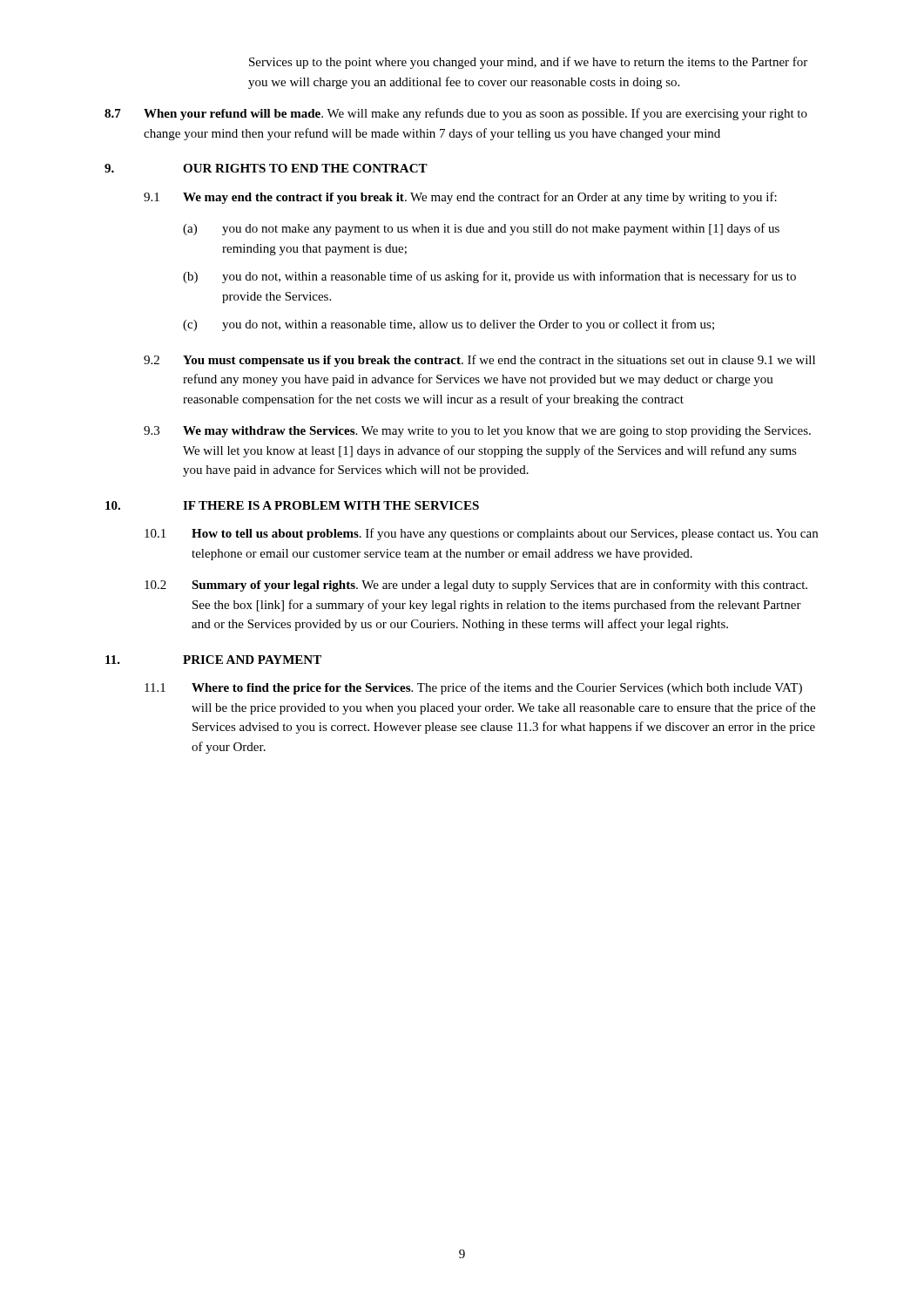Locate the text block starting "(c) you do not, within a"

501,324
